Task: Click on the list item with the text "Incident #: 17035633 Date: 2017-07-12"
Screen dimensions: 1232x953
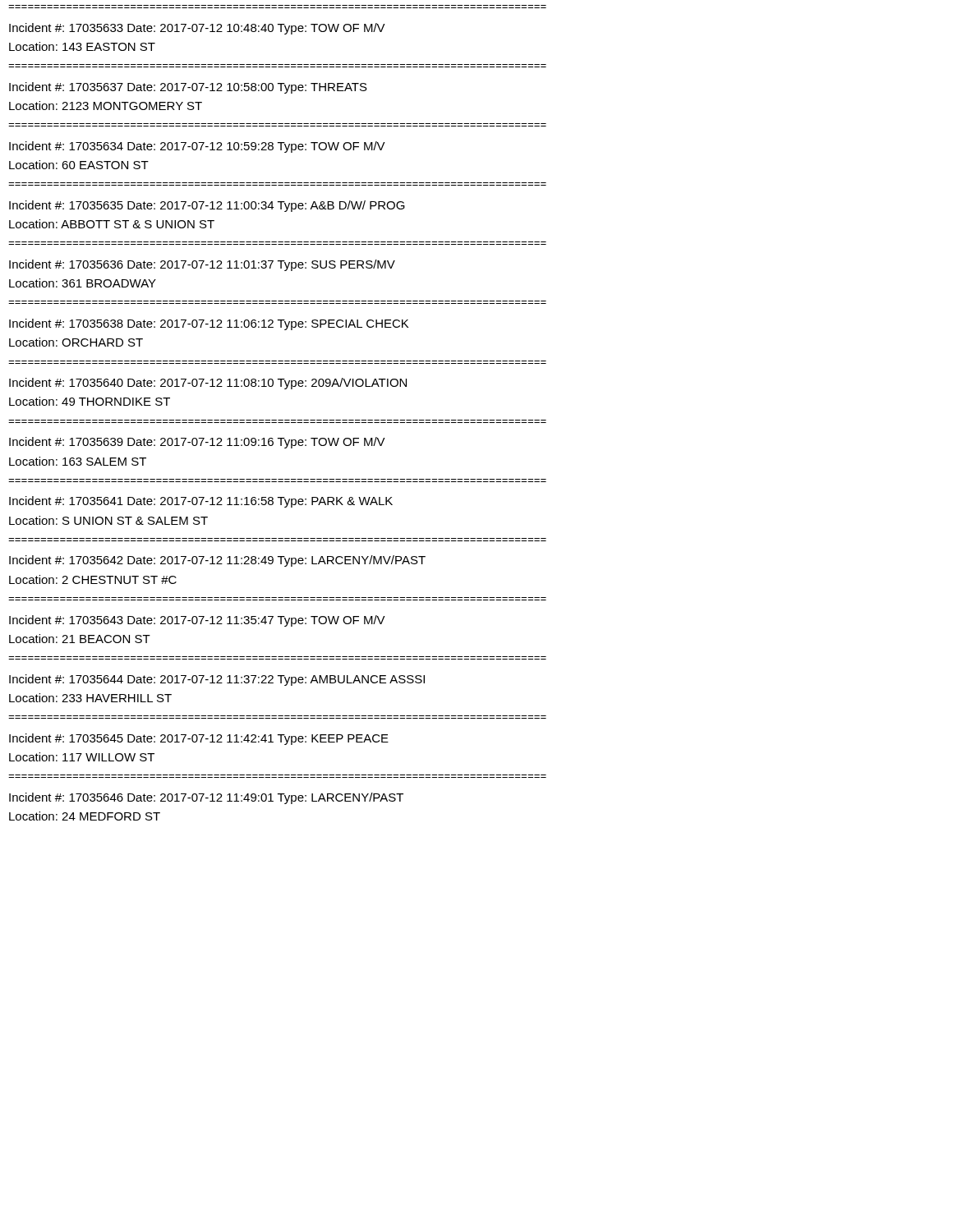Action: point(197,29)
